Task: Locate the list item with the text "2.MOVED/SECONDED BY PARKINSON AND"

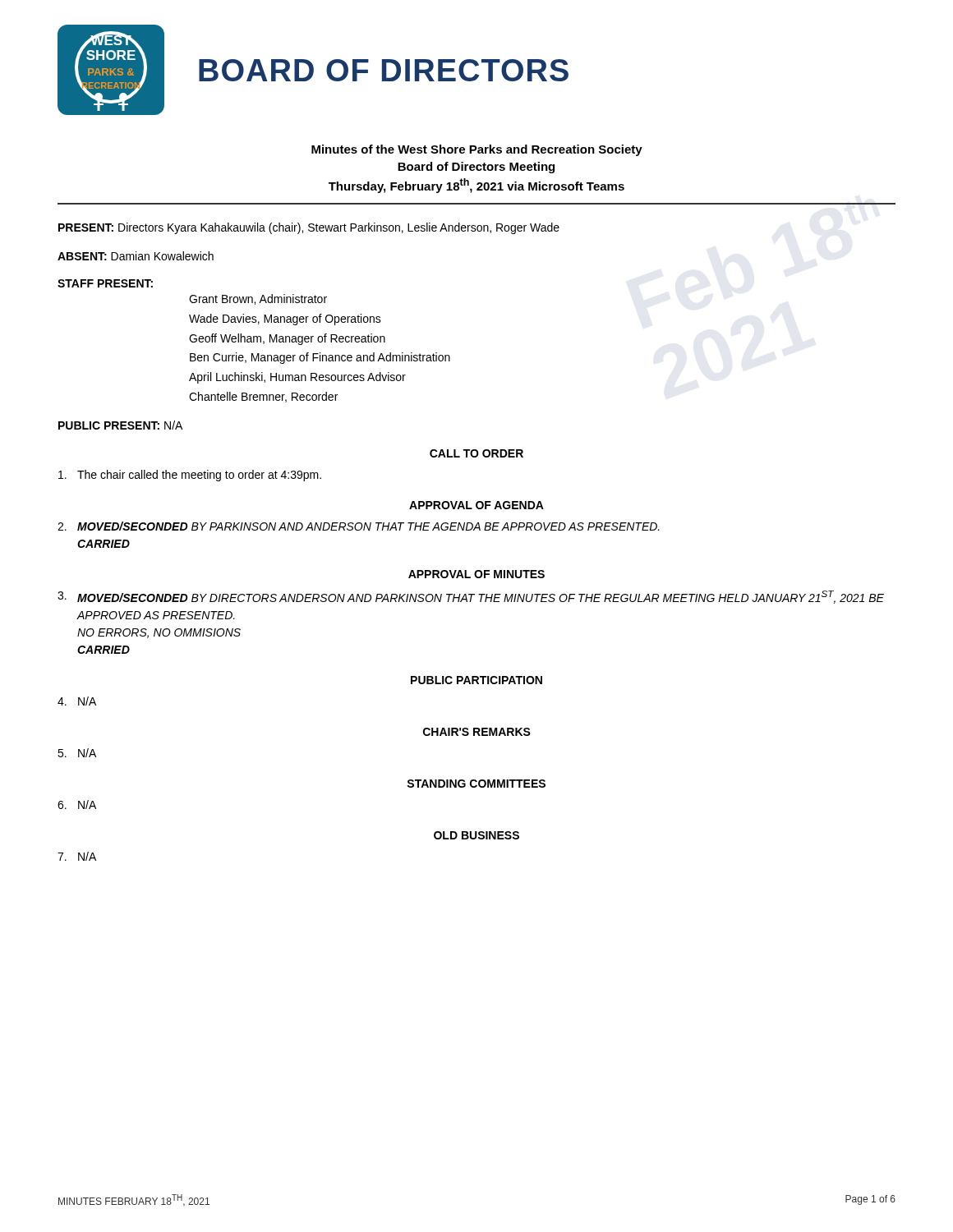Action: pos(474,535)
